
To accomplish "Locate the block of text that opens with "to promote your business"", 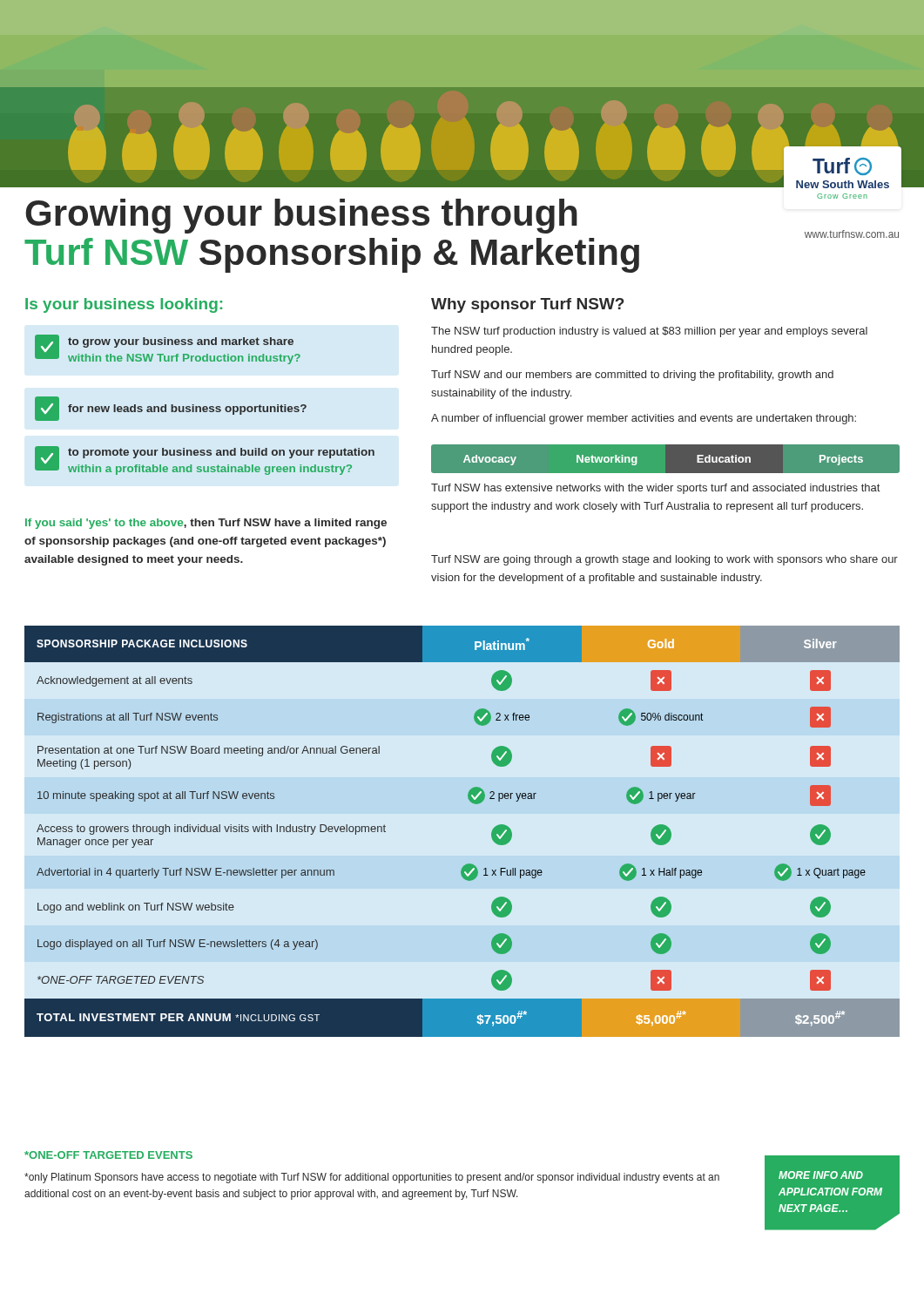I will (x=212, y=461).
